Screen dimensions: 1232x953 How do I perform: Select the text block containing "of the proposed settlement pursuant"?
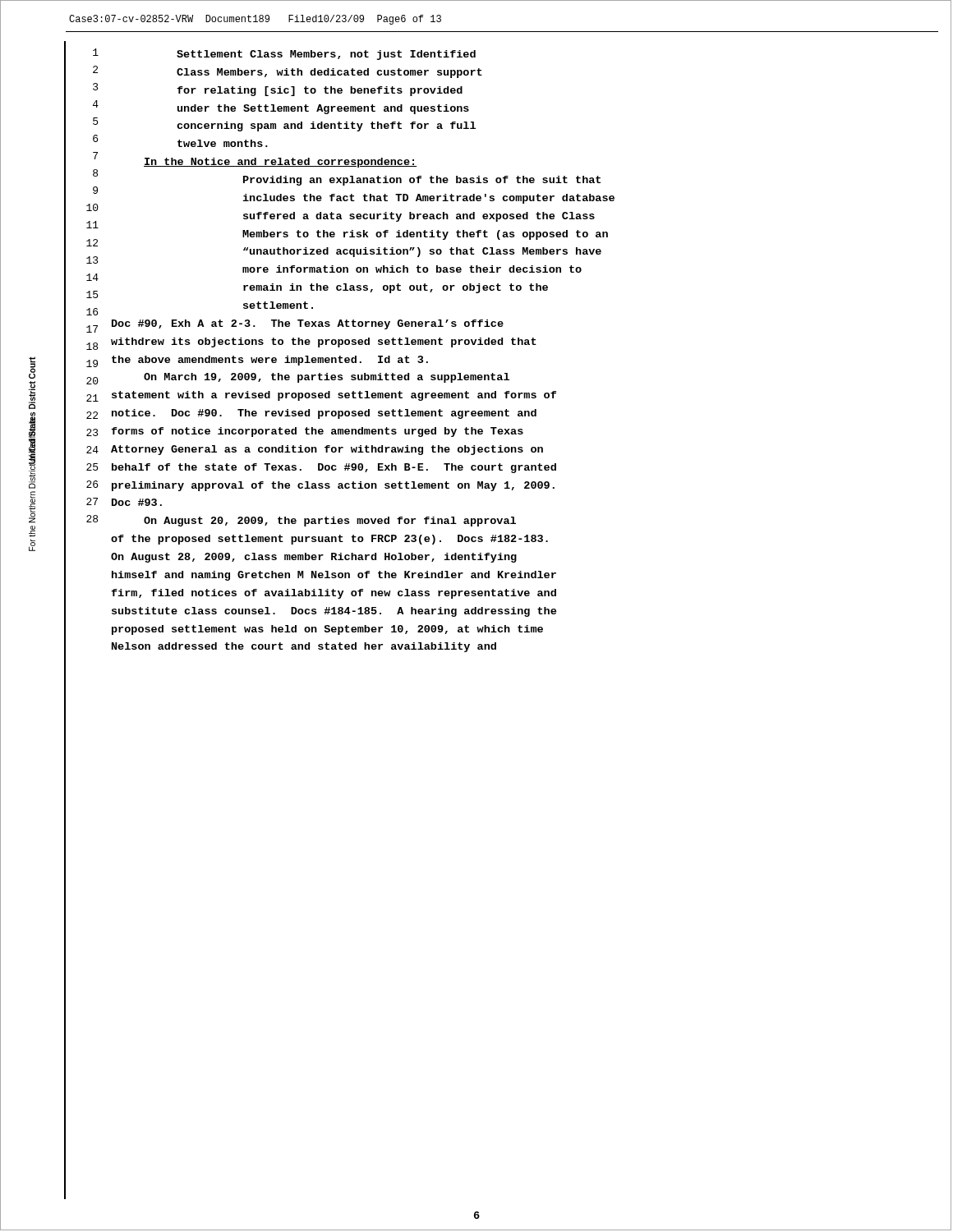coord(334,593)
